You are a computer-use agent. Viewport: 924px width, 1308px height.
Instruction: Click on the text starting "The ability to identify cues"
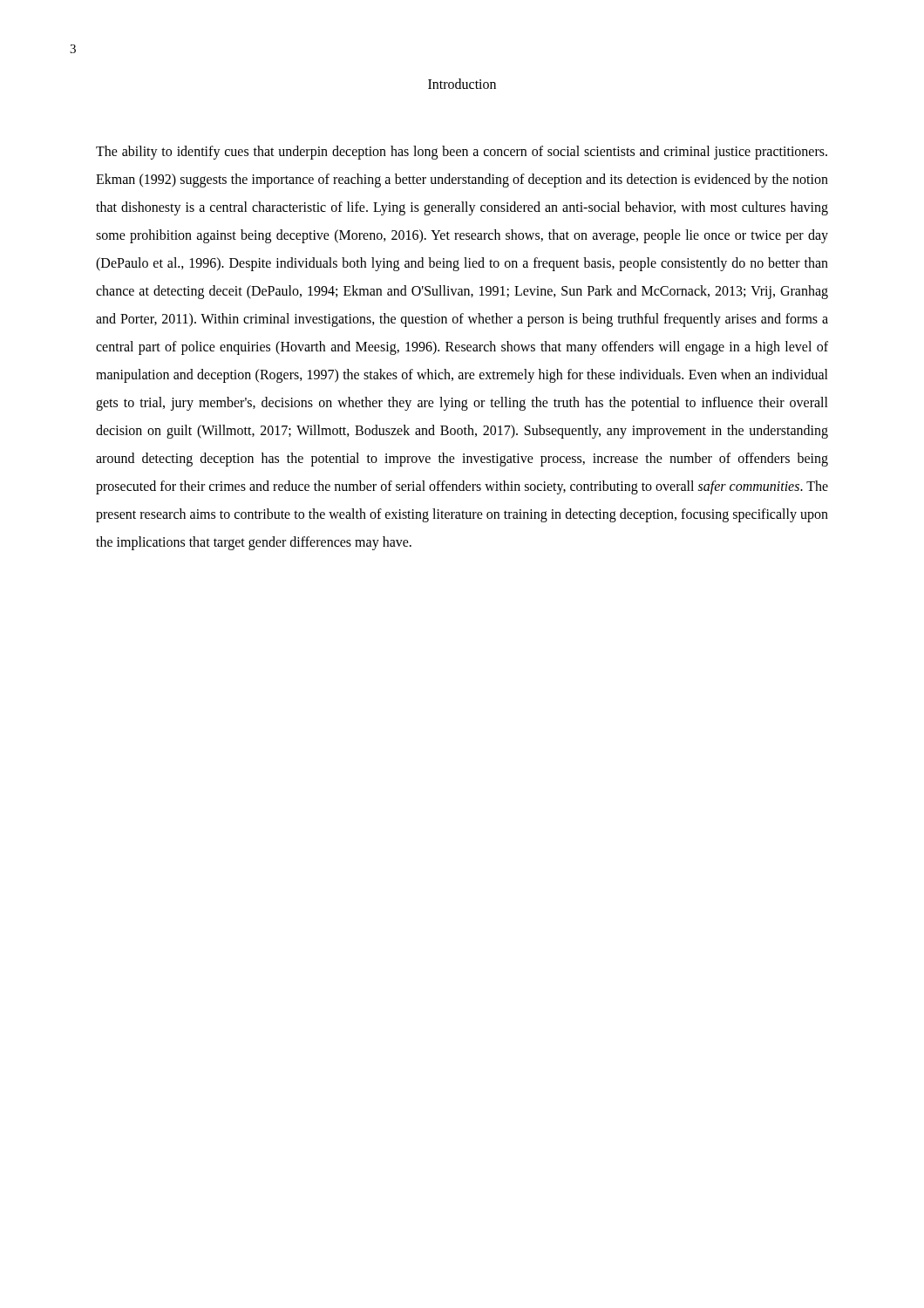pos(462,347)
